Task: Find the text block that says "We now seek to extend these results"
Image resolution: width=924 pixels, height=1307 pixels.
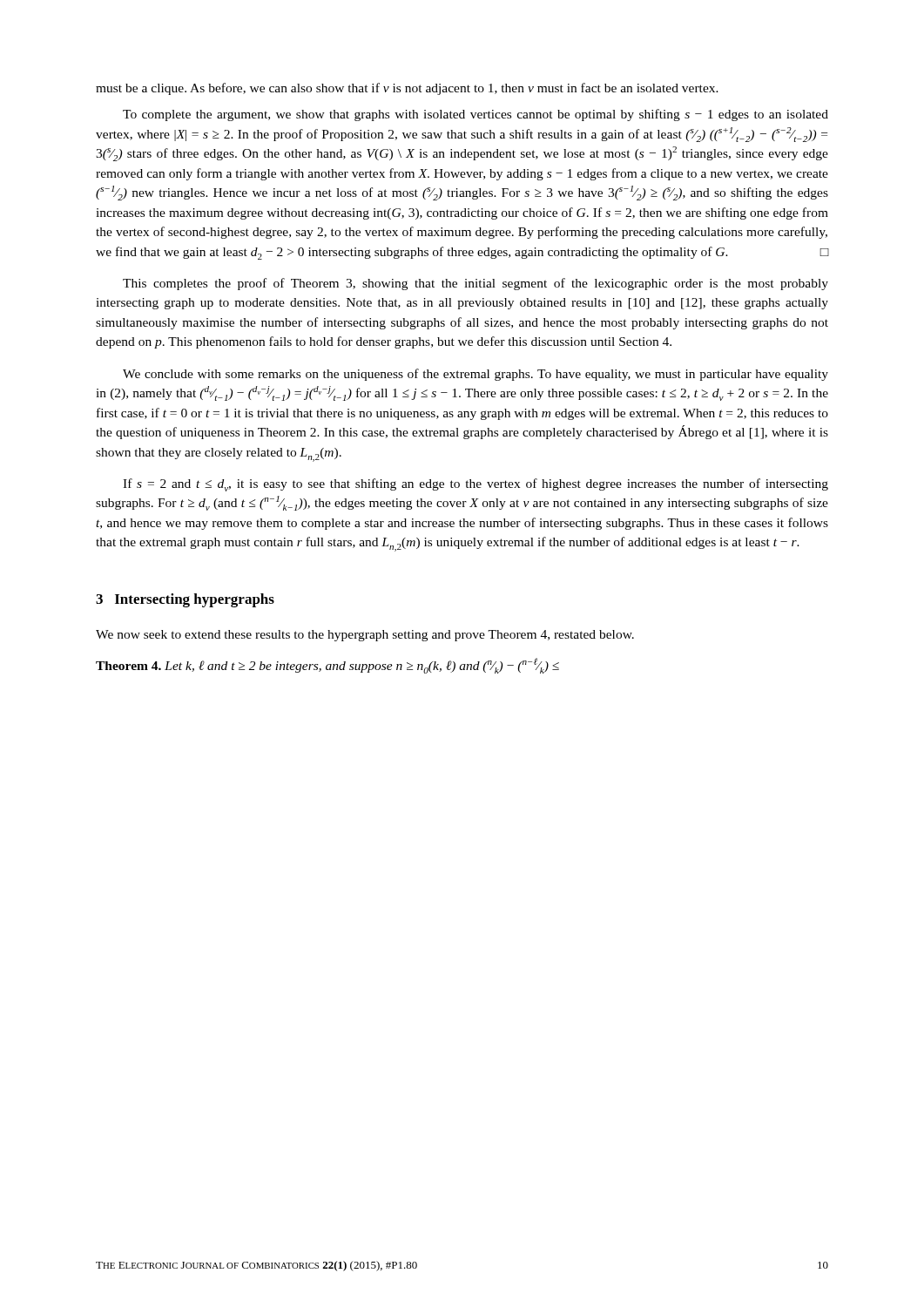Action: point(365,633)
